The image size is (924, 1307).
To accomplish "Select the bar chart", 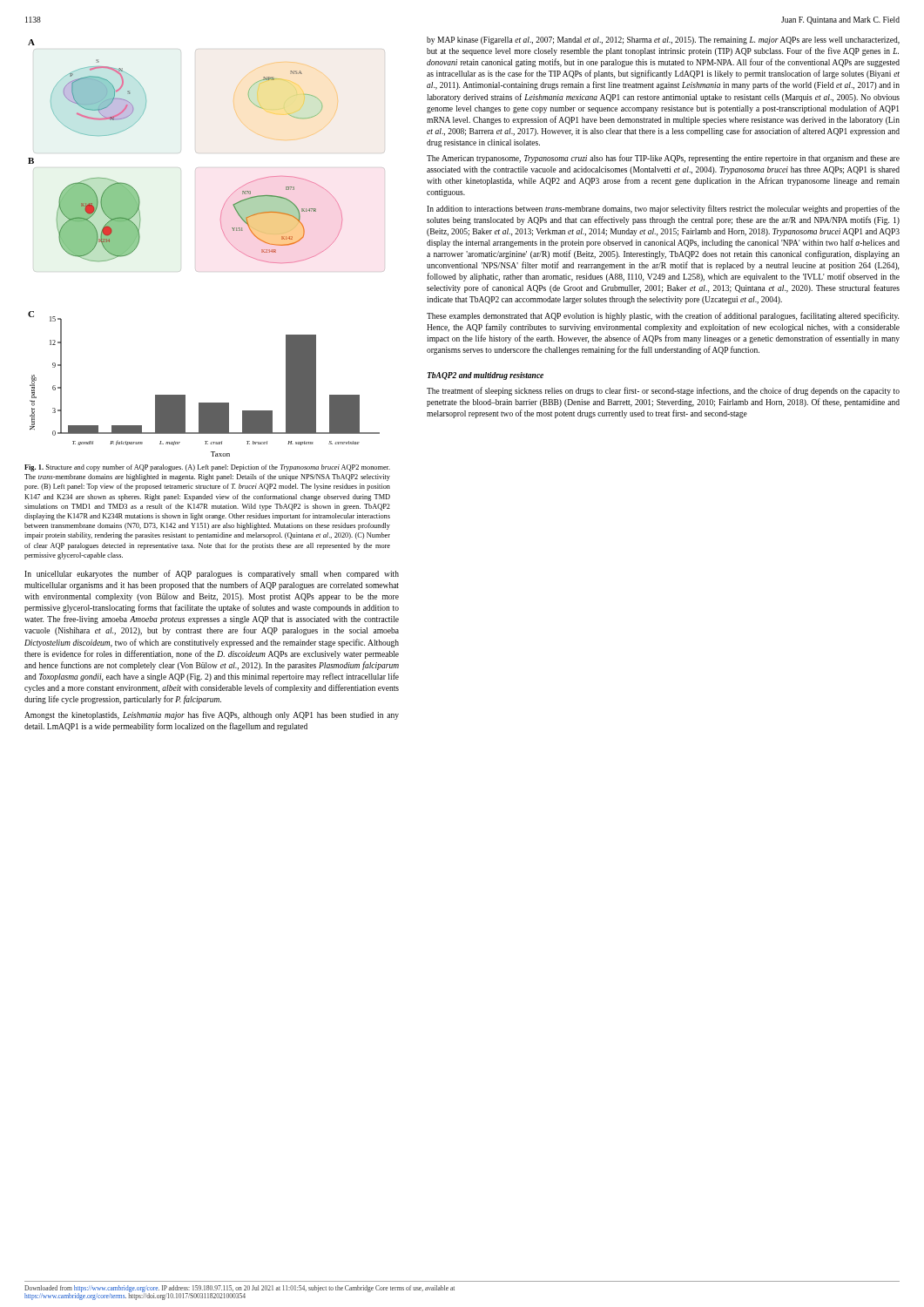I will click(207, 383).
